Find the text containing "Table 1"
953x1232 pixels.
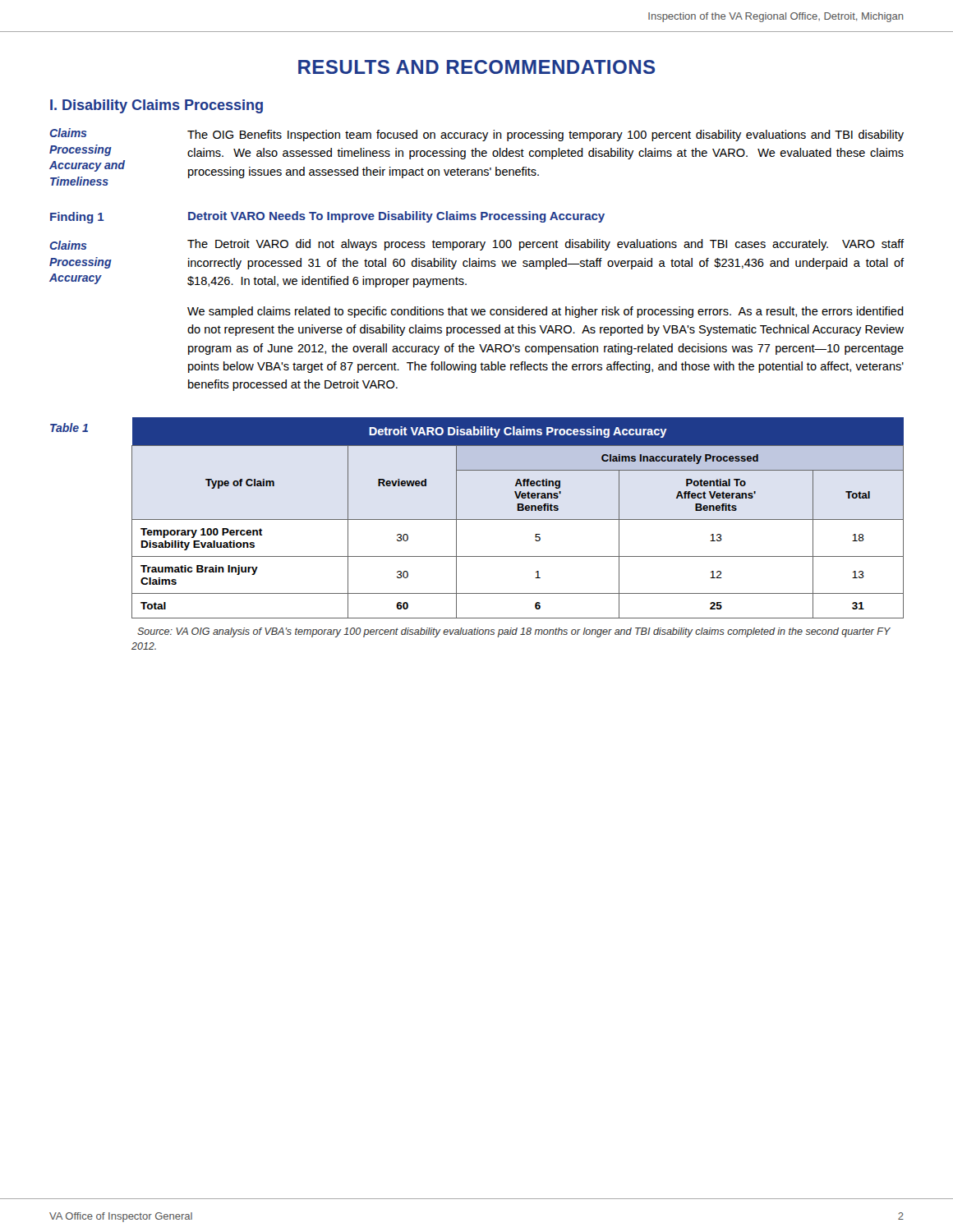point(69,428)
